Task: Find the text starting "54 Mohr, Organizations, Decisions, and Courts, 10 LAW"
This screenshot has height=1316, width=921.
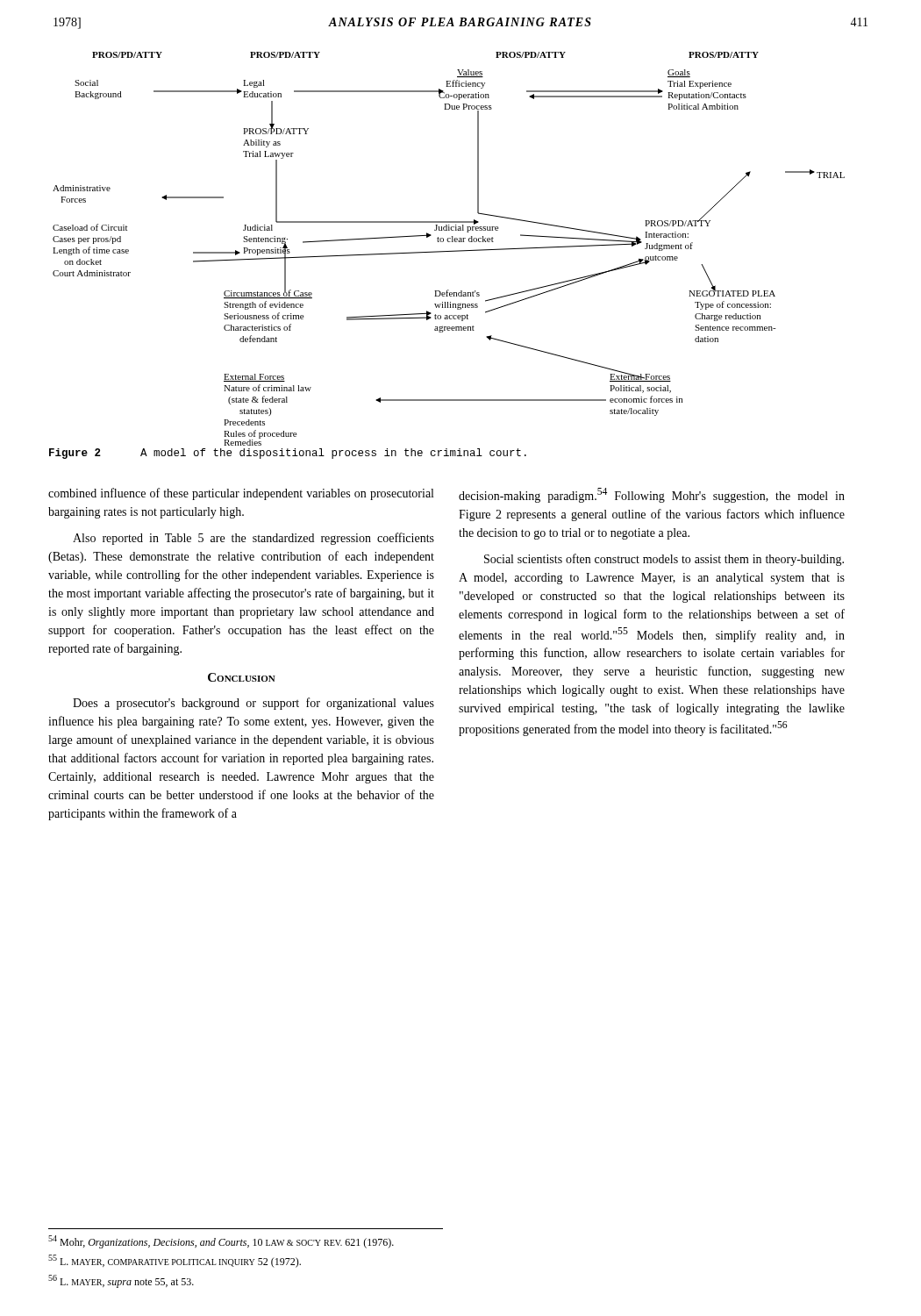Action: [246, 1261]
